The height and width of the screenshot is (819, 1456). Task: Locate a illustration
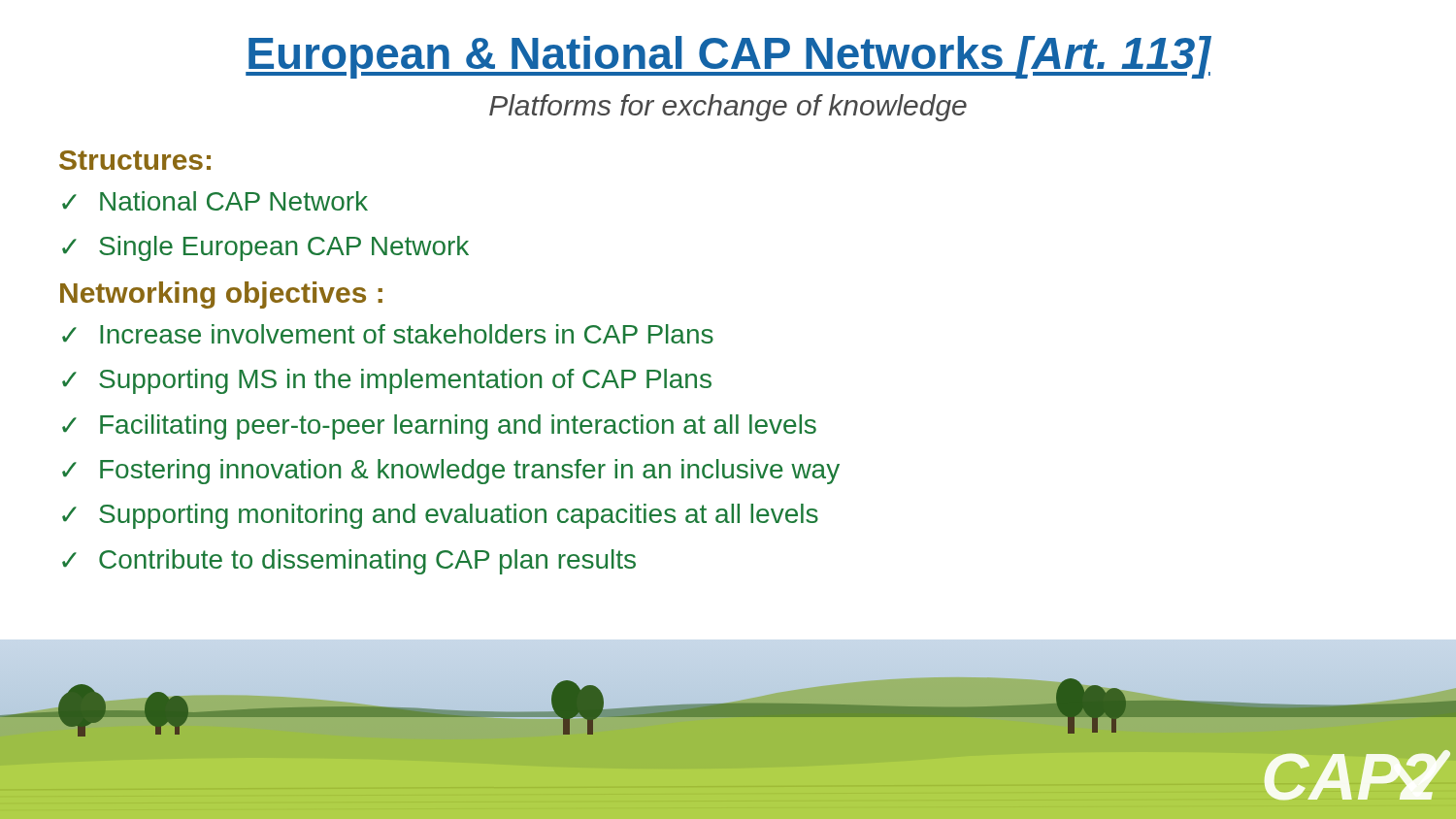(728, 729)
